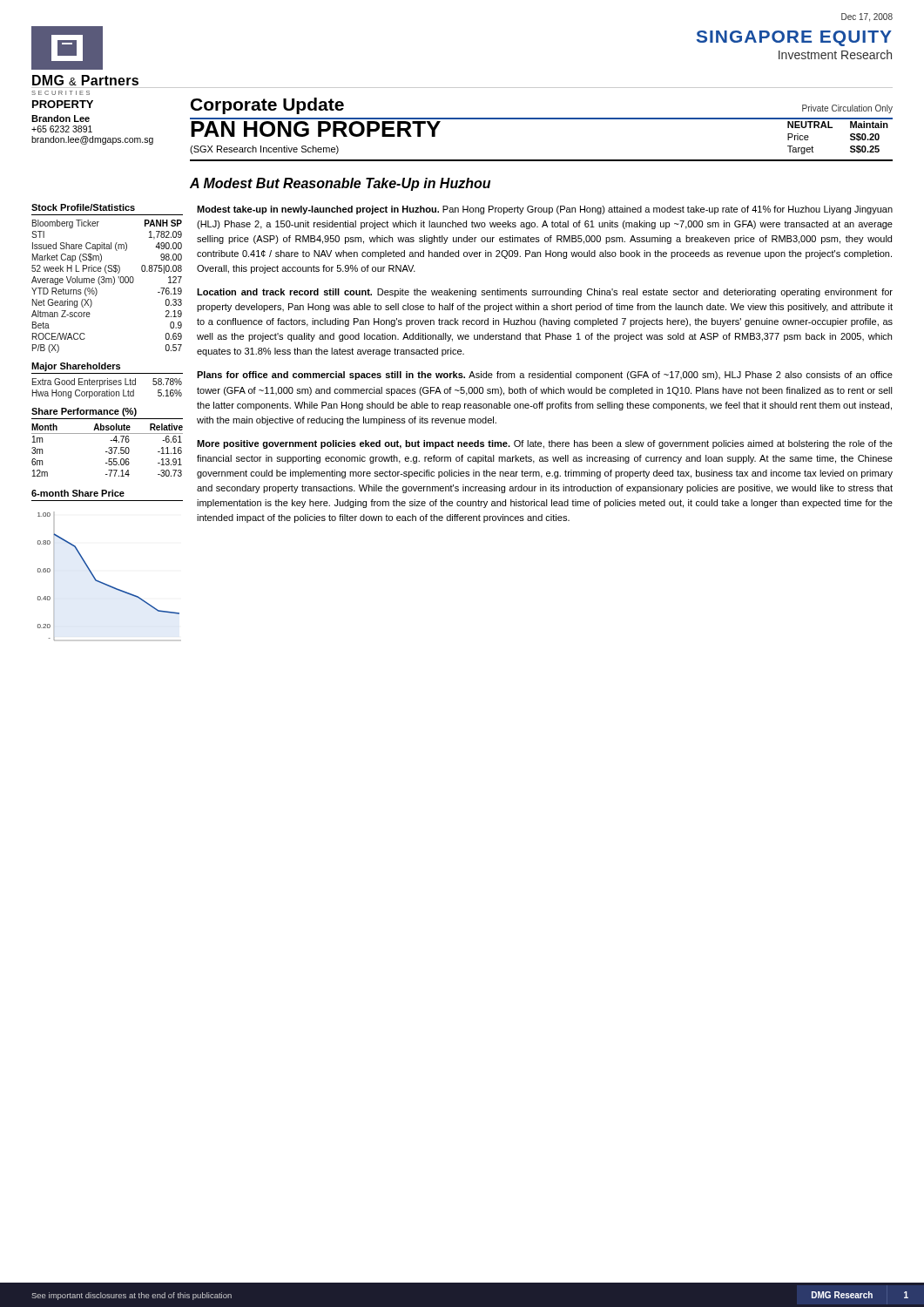
Task: Select the section header with the text "Share Performance (%)"
Action: [84, 411]
